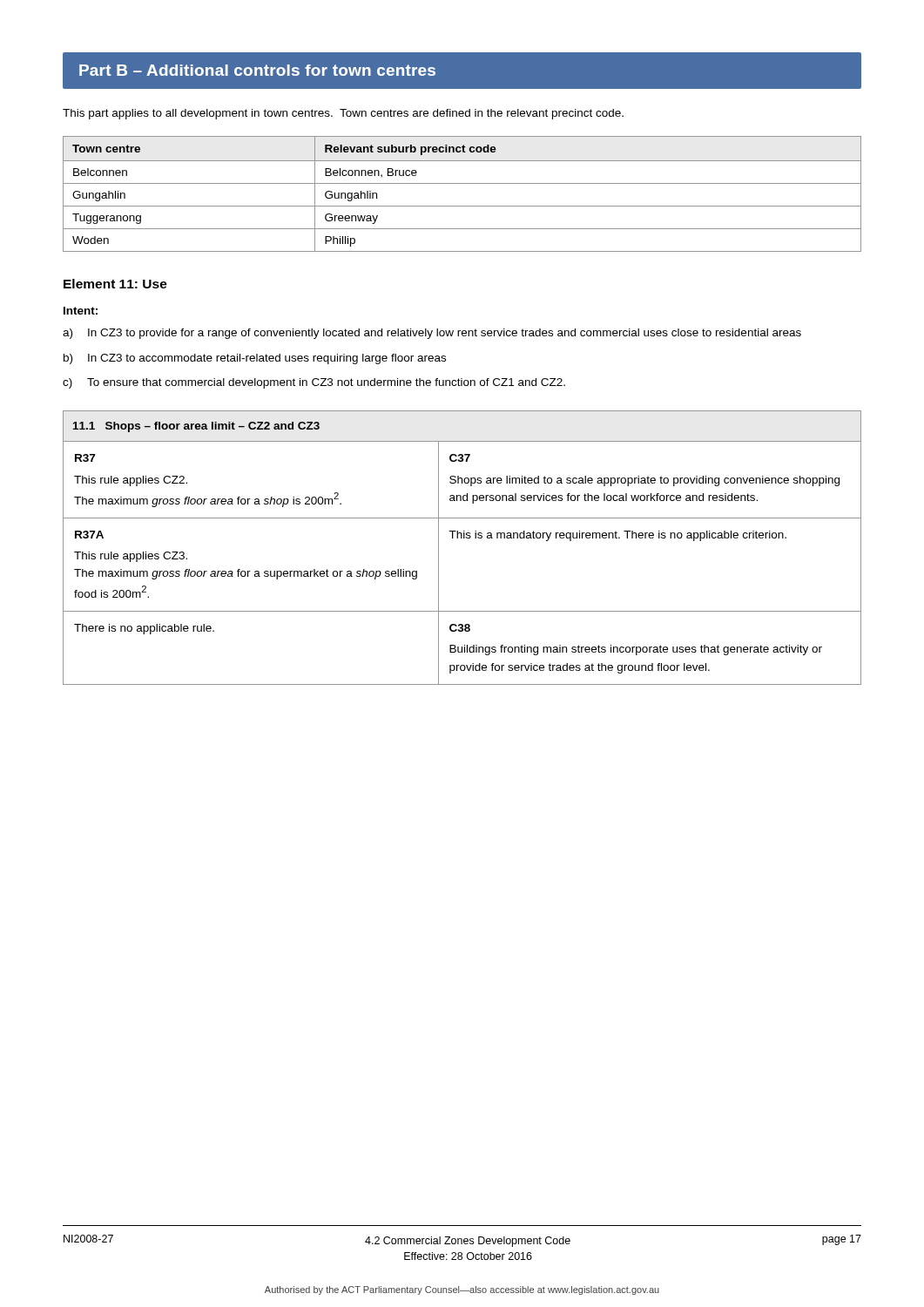Locate the list item that reads "a) In CZ3 to provide for a"

[462, 333]
